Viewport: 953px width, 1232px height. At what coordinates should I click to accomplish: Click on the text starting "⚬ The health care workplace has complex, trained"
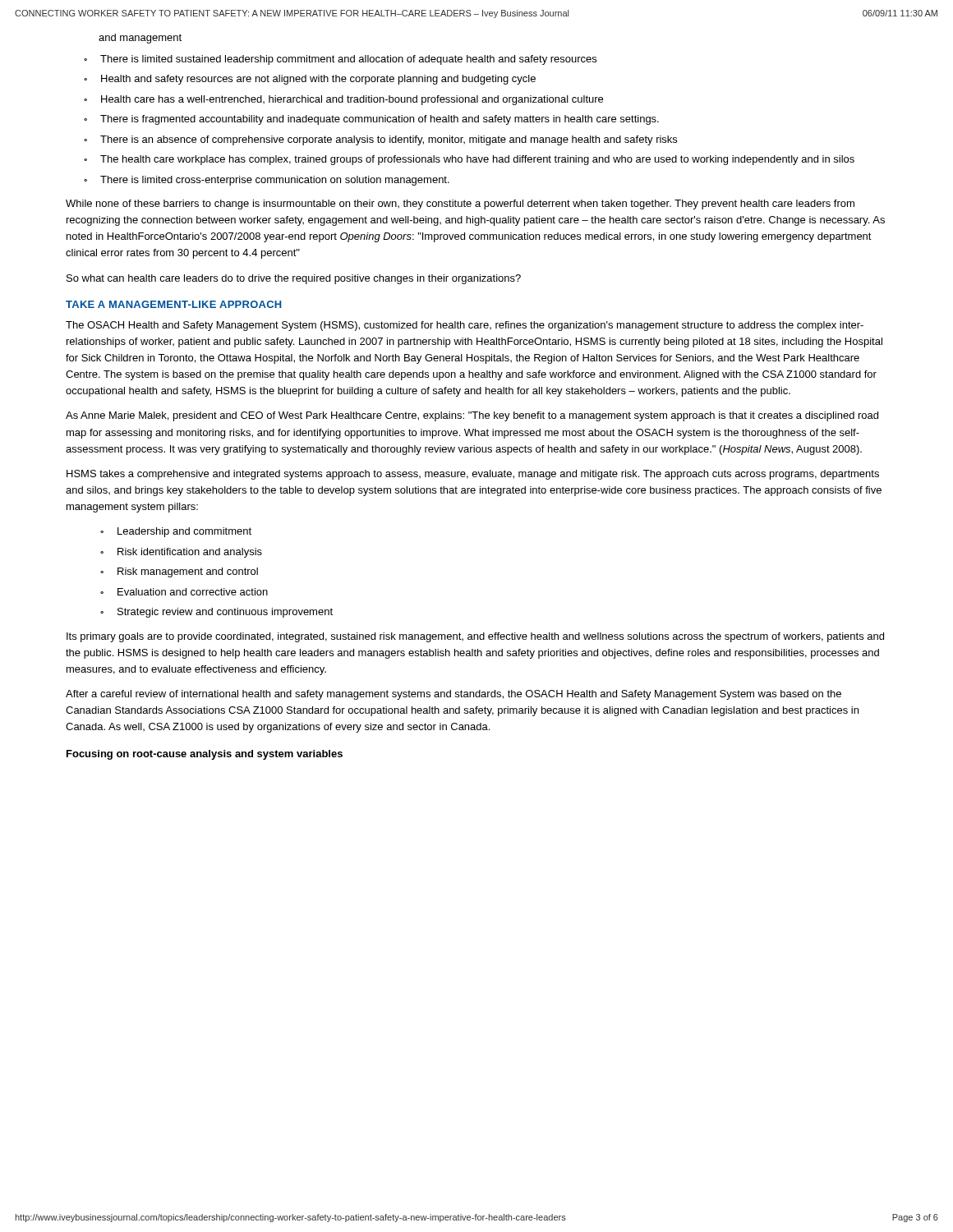(485, 159)
